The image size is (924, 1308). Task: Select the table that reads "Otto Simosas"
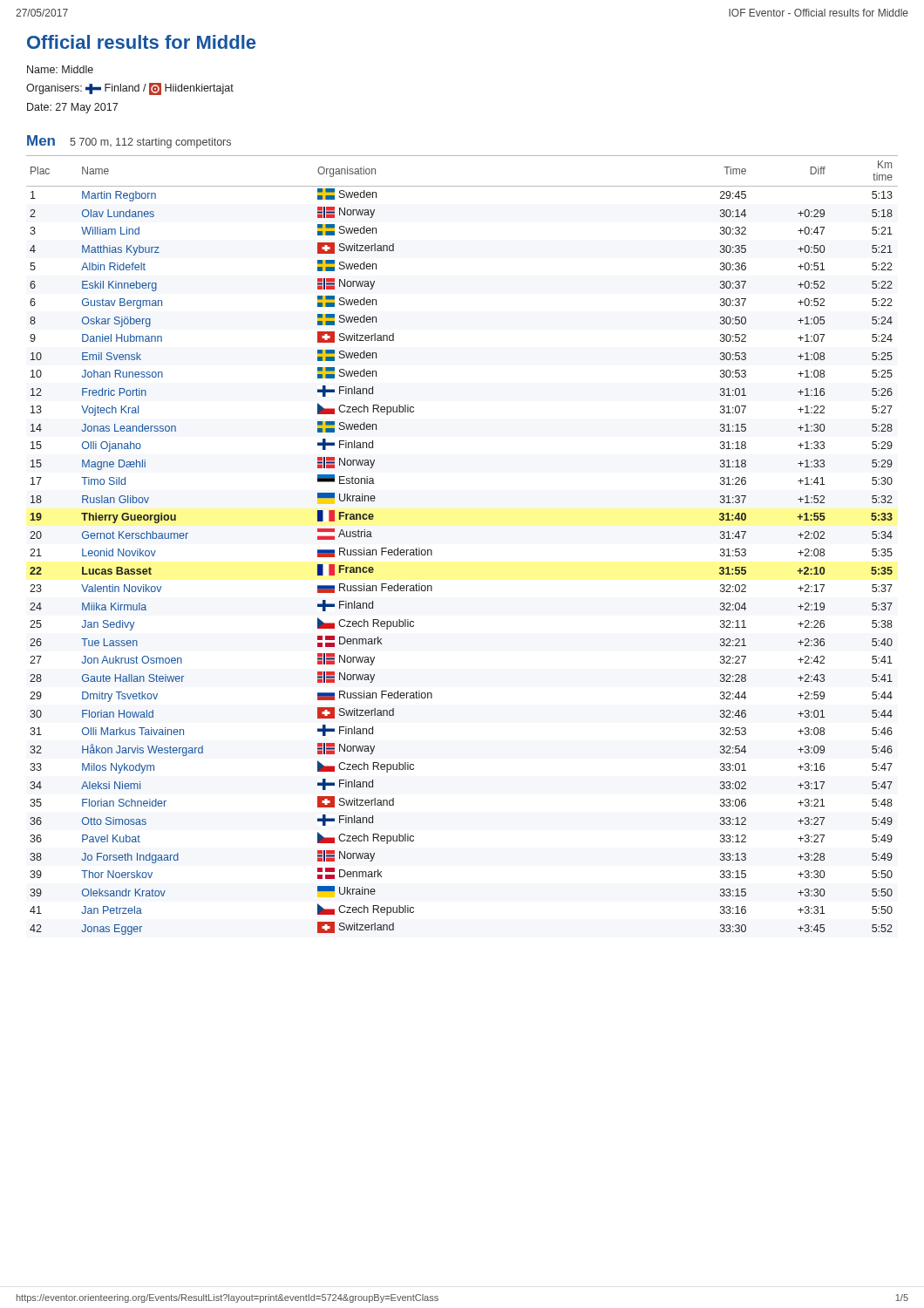[462, 546]
